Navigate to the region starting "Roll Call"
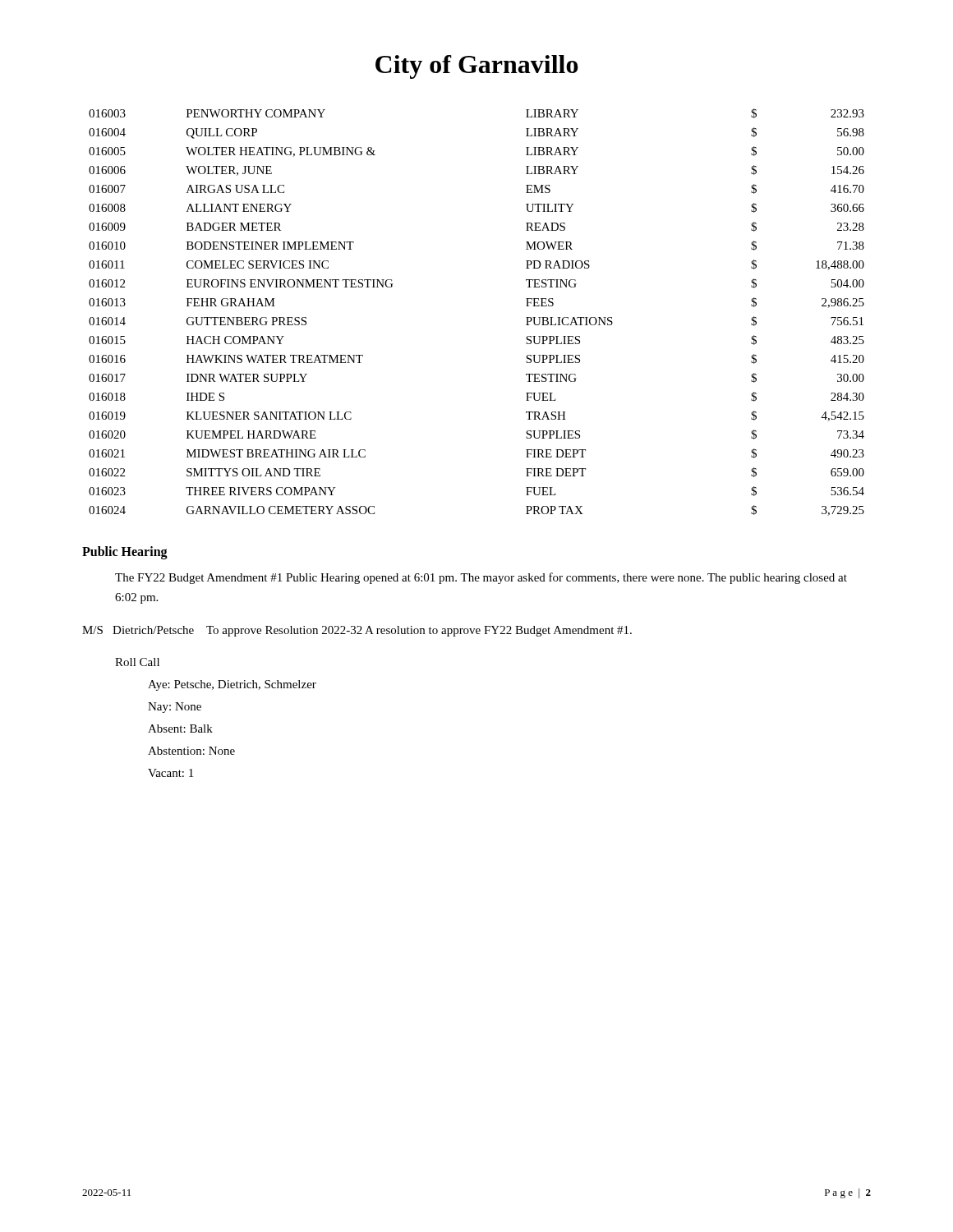 pyautogui.click(x=137, y=662)
